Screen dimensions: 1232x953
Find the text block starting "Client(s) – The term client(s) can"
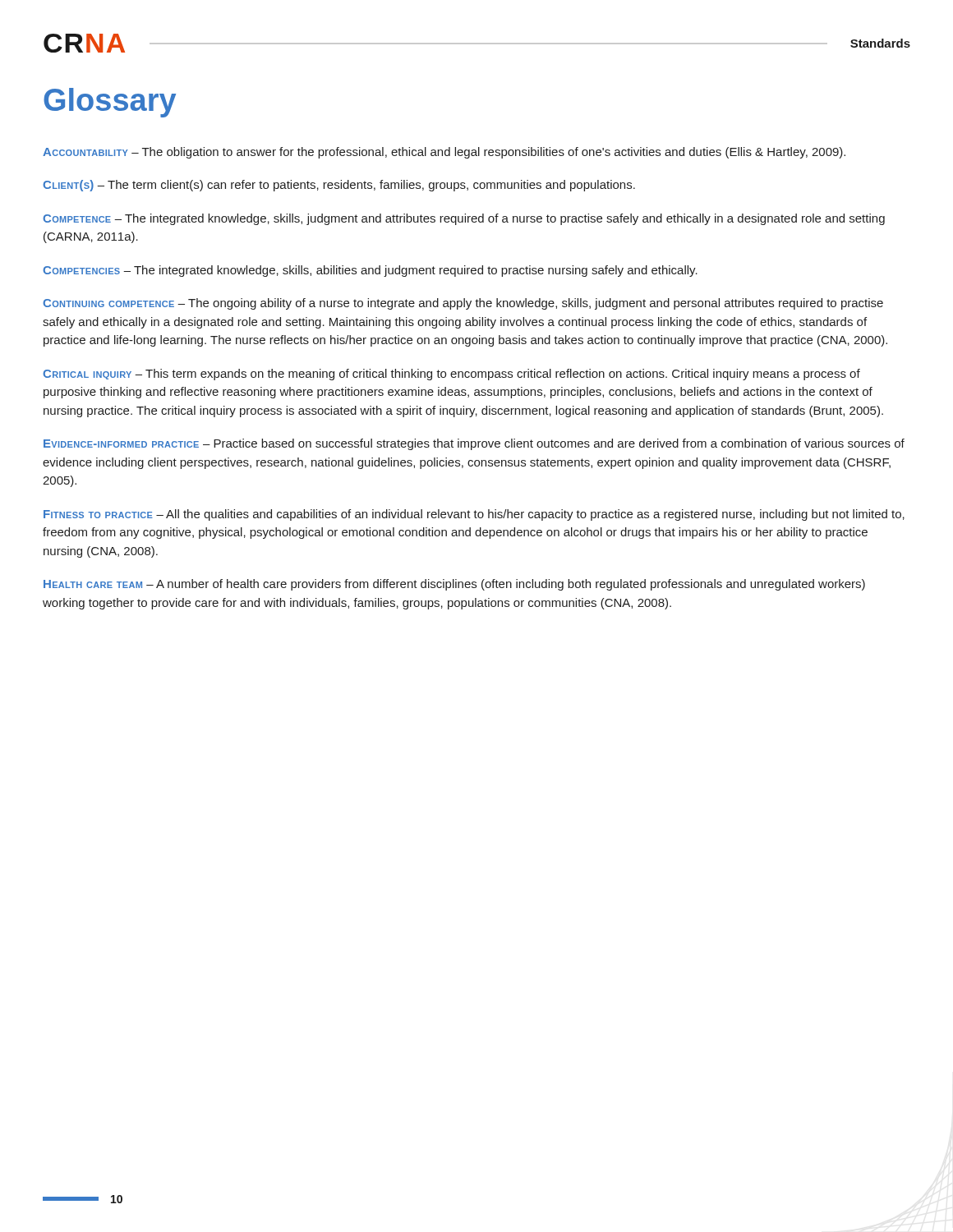pyautogui.click(x=476, y=185)
